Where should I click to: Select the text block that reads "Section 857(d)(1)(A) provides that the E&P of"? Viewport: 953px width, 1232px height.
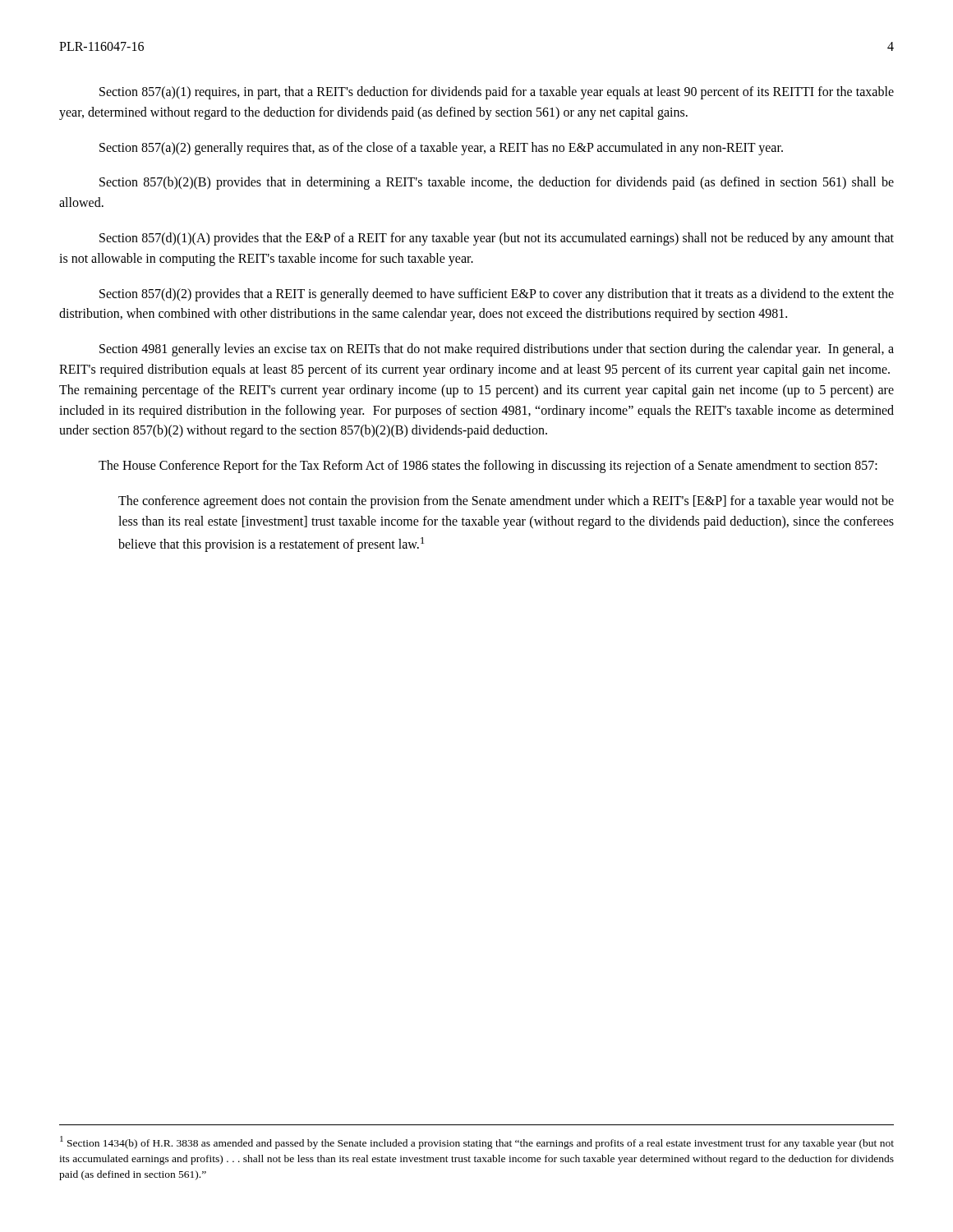click(x=476, y=248)
